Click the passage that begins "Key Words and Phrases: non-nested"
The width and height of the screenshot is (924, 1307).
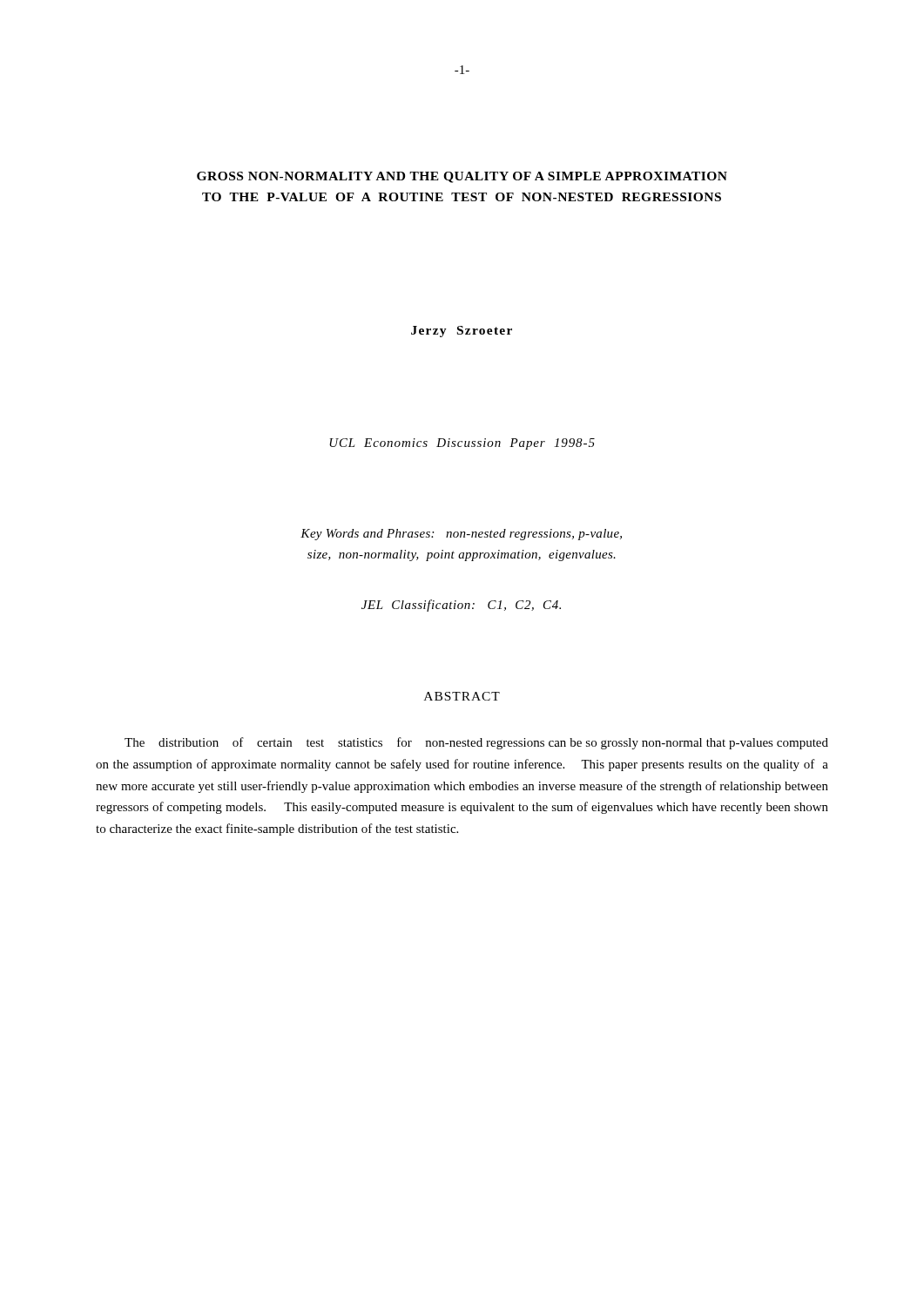462,544
